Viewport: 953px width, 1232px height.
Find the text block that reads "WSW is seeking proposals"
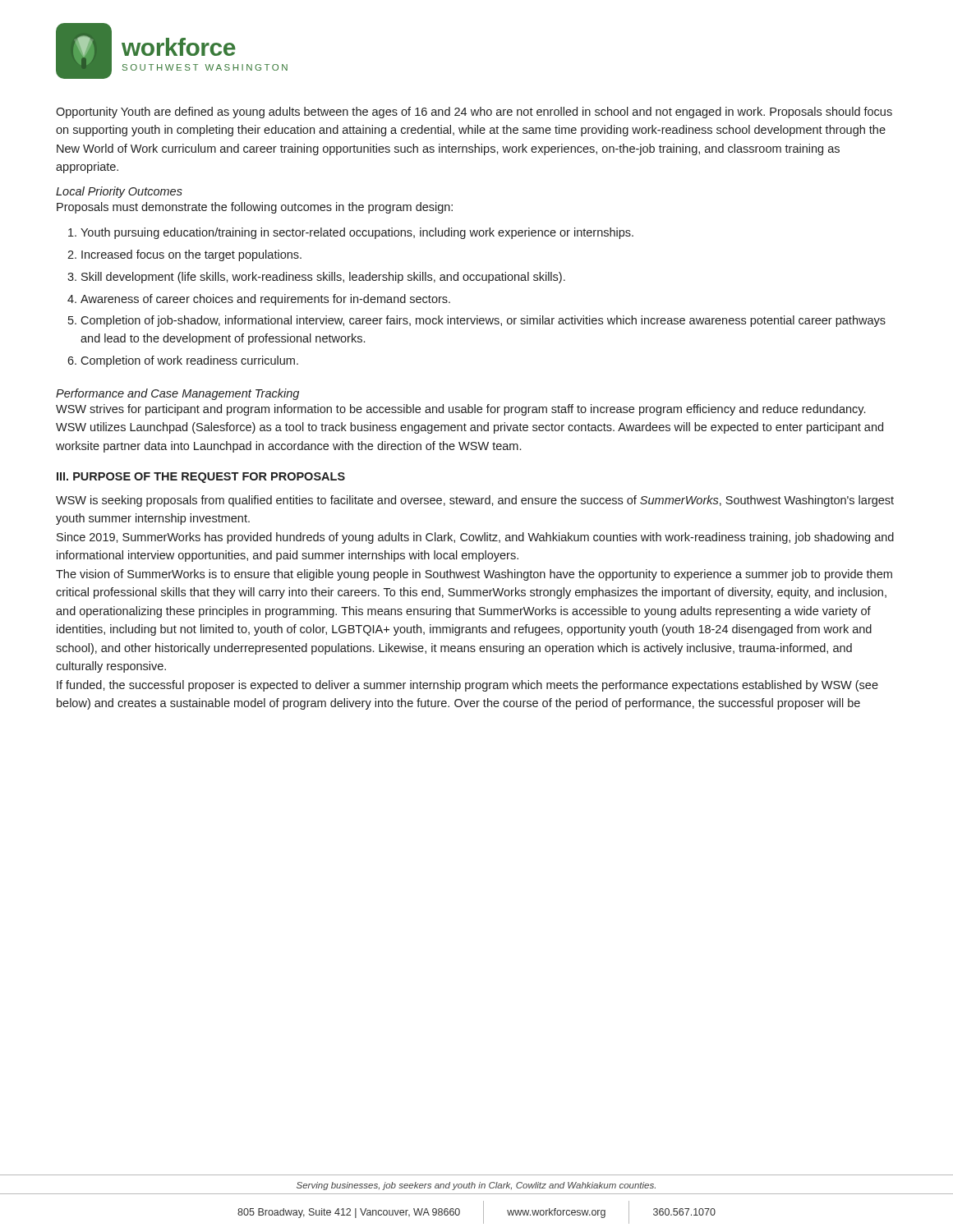pos(475,509)
